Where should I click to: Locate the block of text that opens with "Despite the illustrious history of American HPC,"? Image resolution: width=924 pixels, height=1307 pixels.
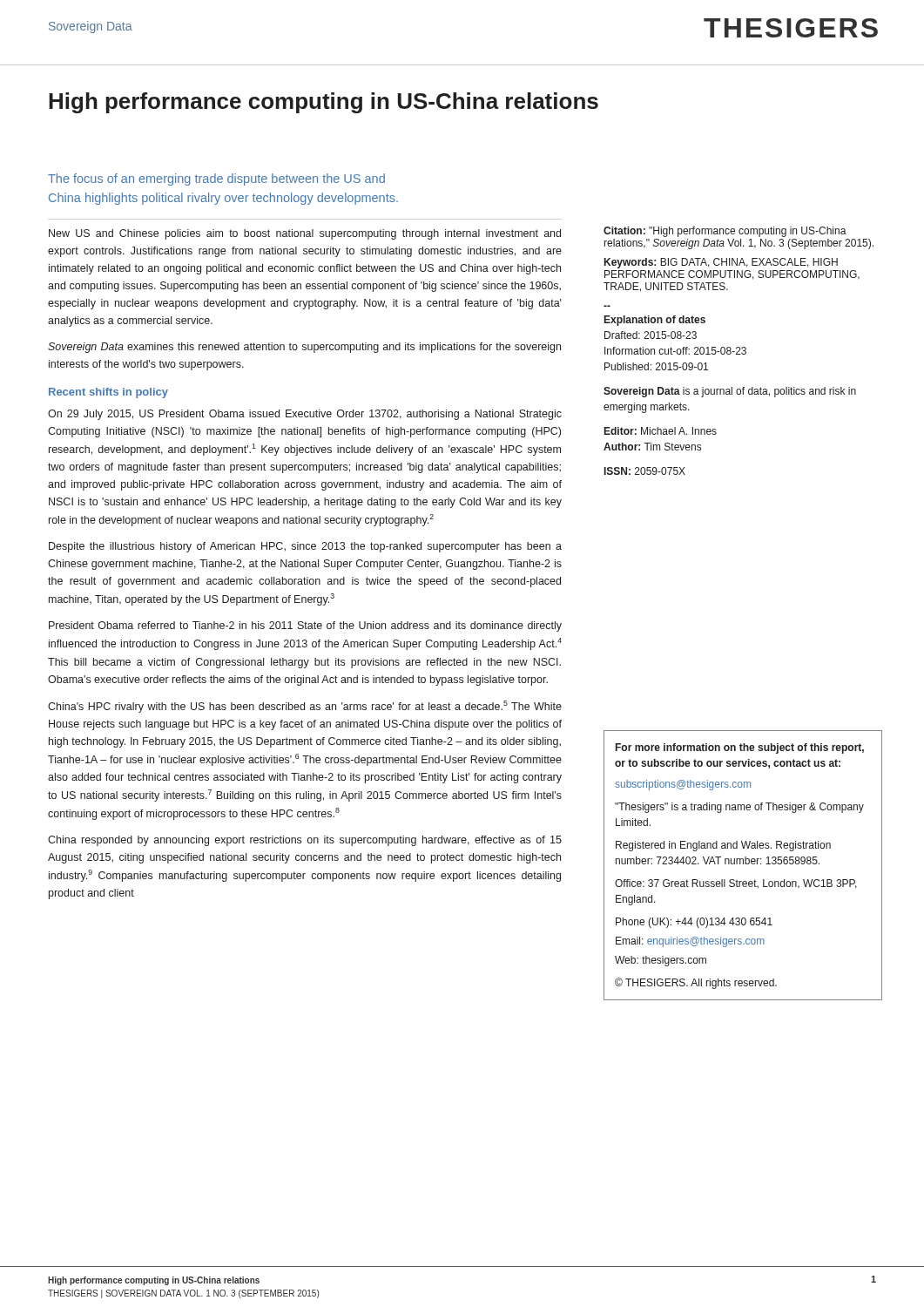[305, 573]
